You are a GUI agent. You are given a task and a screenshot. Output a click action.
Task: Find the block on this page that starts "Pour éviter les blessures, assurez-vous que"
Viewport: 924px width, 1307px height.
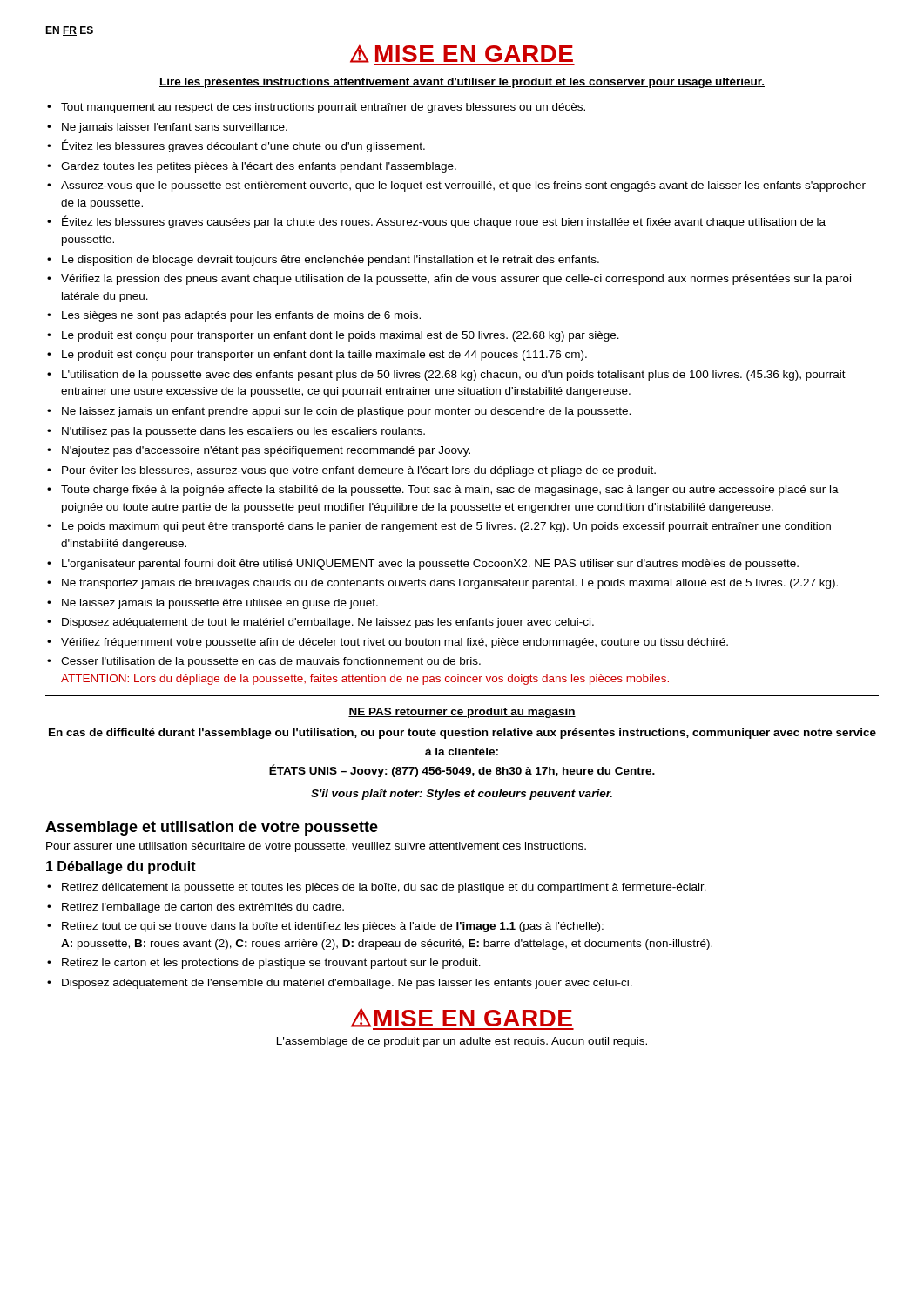point(359,470)
